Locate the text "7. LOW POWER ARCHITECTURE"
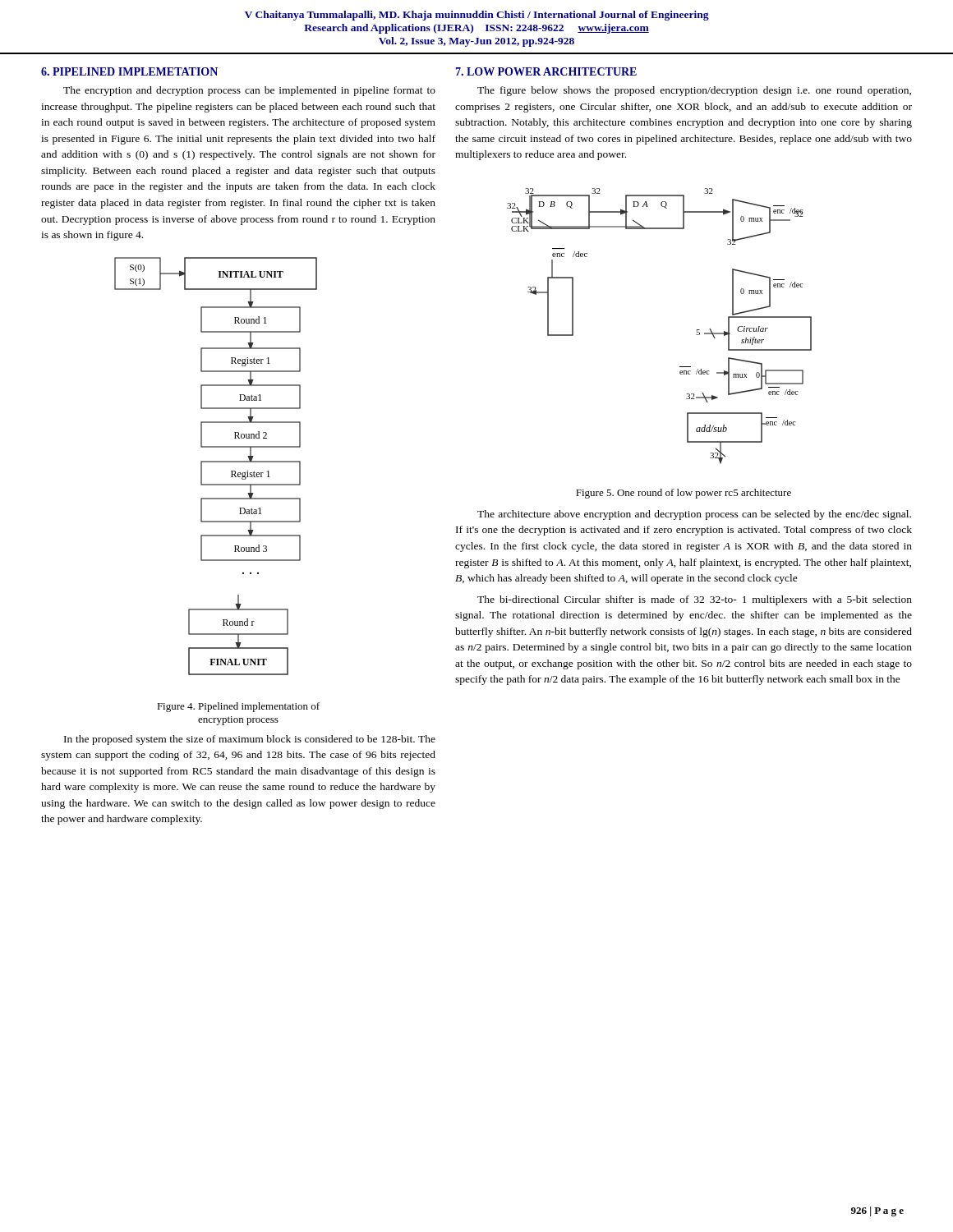953x1232 pixels. [546, 72]
